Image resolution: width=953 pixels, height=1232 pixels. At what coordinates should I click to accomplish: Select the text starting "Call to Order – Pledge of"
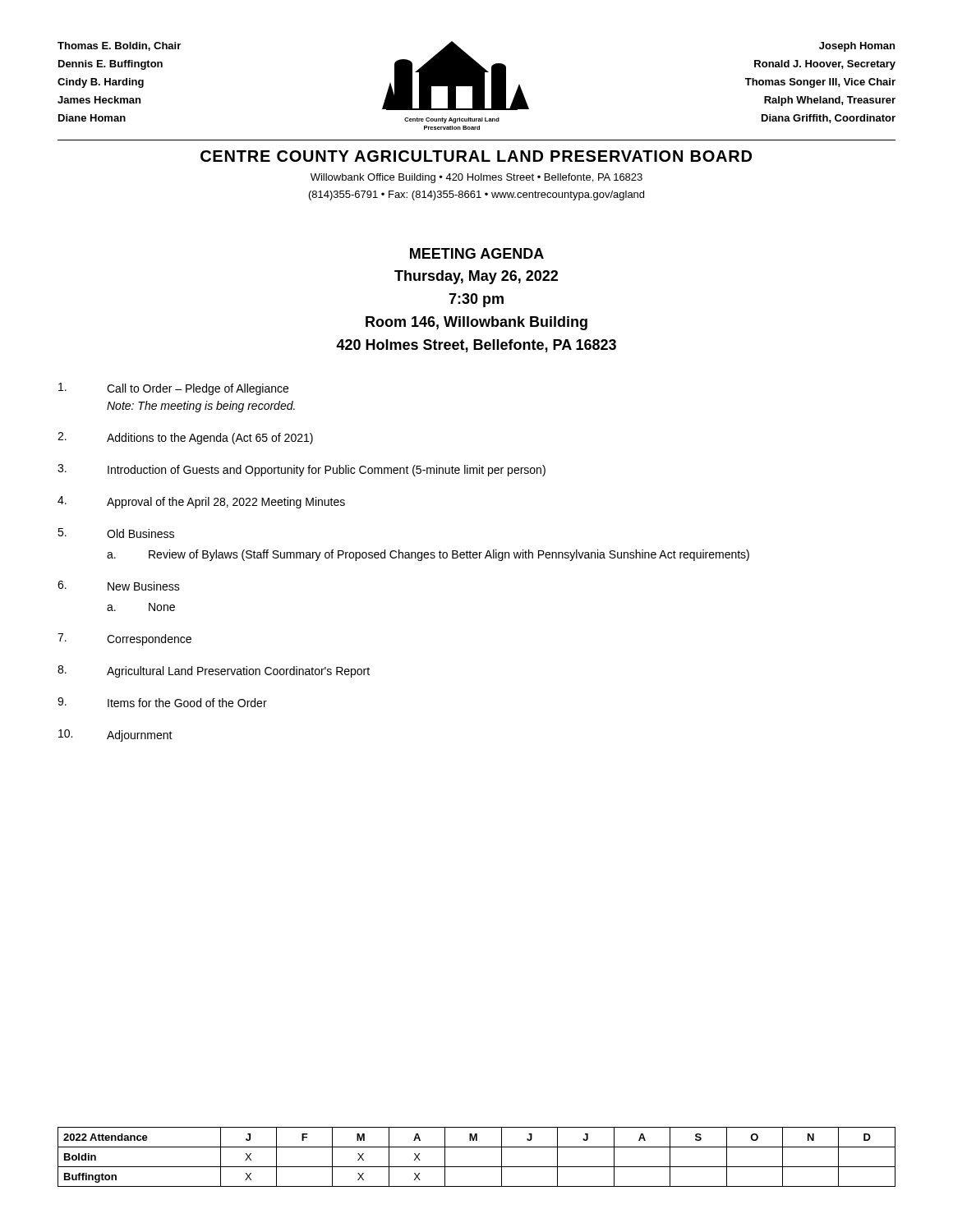click(173, 389)
